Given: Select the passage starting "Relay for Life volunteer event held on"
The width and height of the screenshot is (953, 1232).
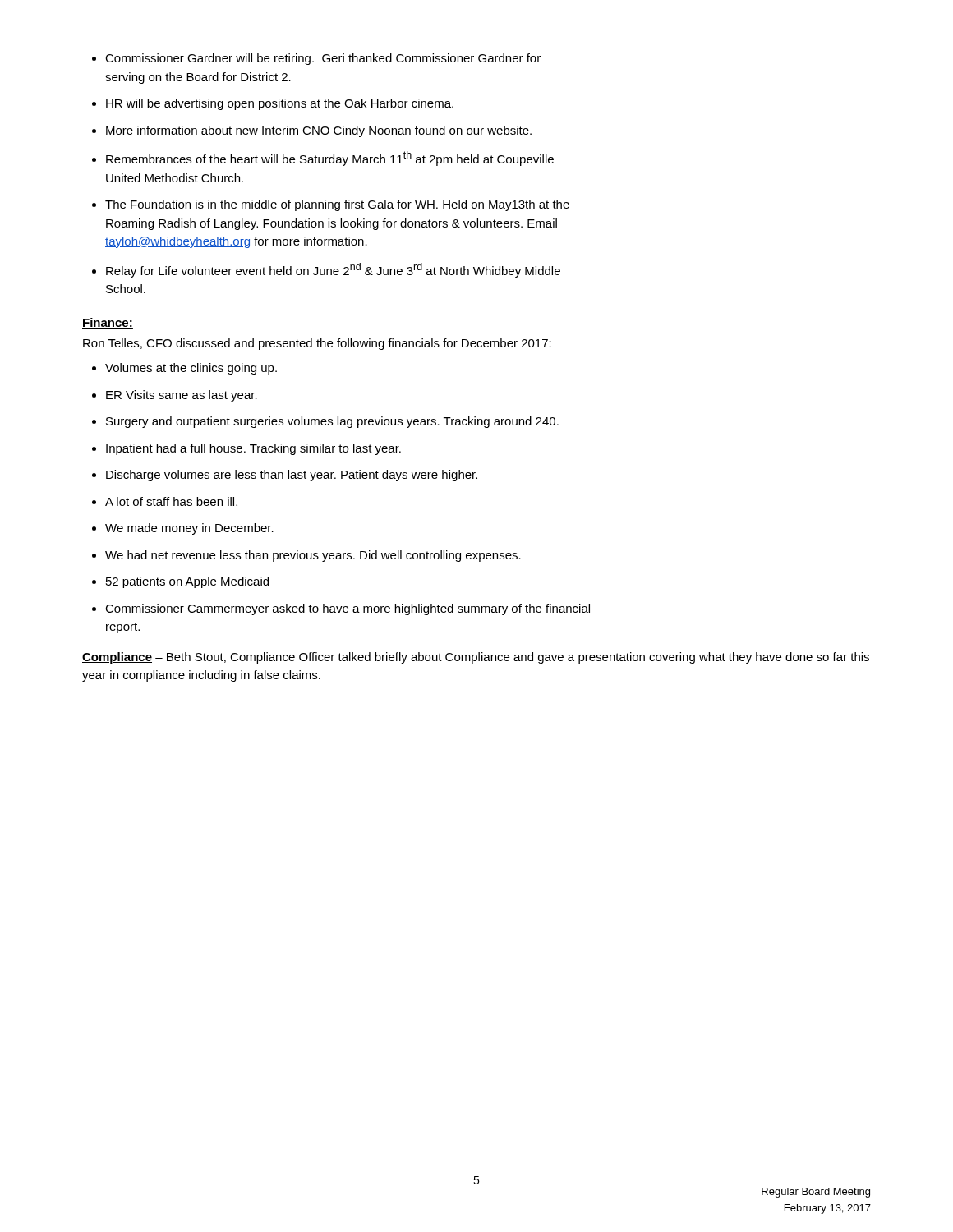Looking at the screenshot, I should (x=333, y=278).
